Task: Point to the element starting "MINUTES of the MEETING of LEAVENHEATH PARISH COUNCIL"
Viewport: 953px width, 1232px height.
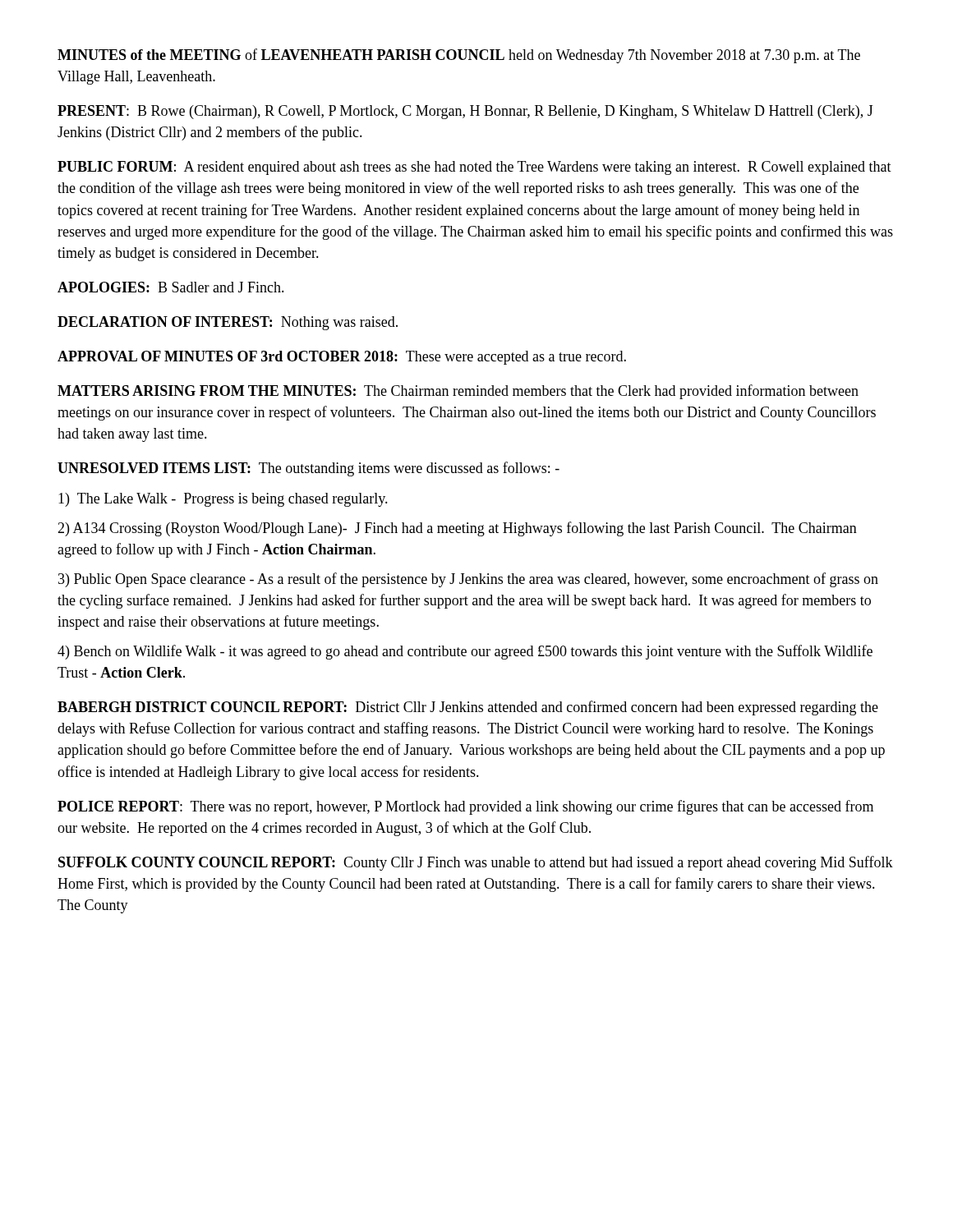Action: point(459,66)
